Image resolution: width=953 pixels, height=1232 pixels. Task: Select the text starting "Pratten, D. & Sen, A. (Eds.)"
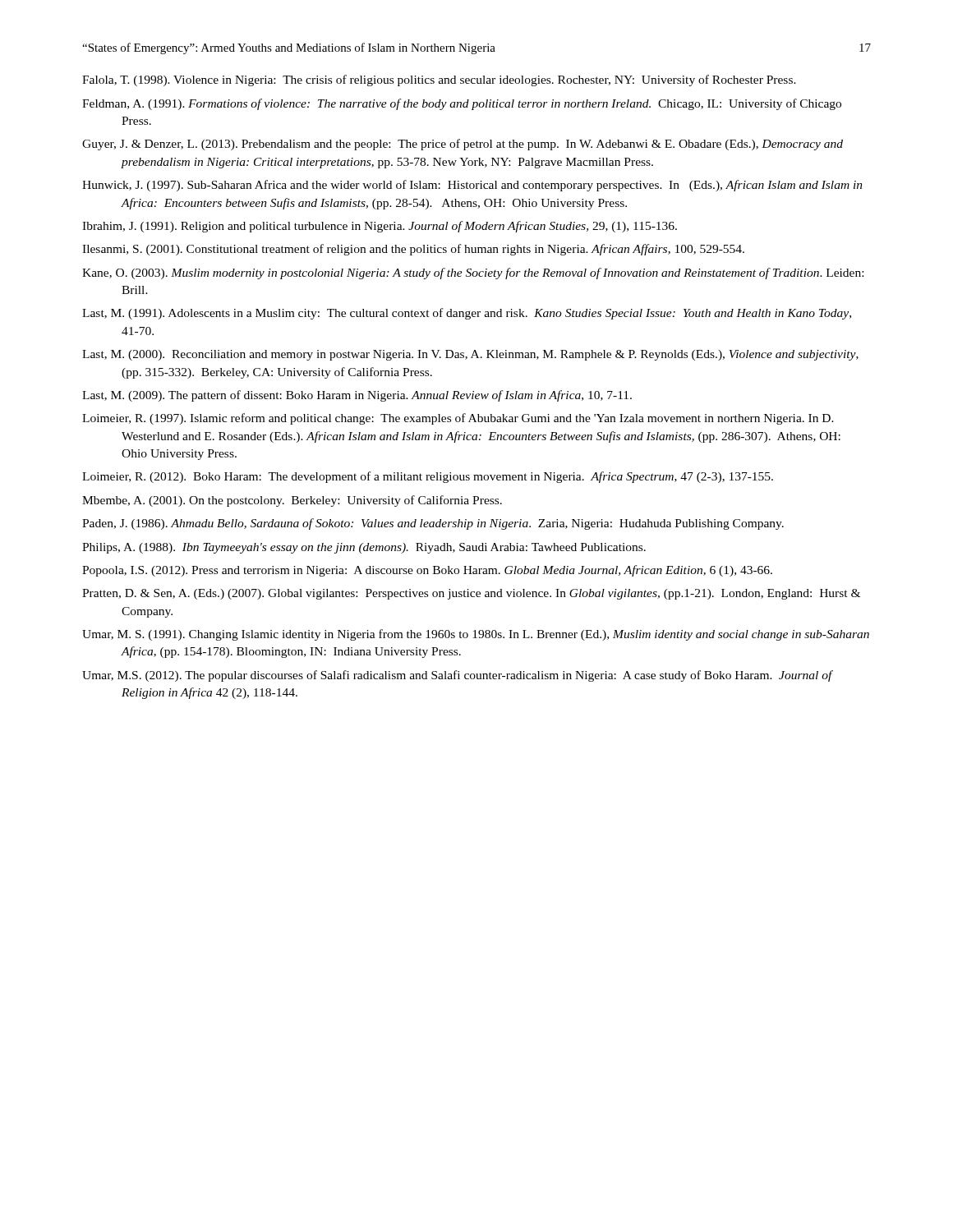pyautogui.click(x=471, y=602)
